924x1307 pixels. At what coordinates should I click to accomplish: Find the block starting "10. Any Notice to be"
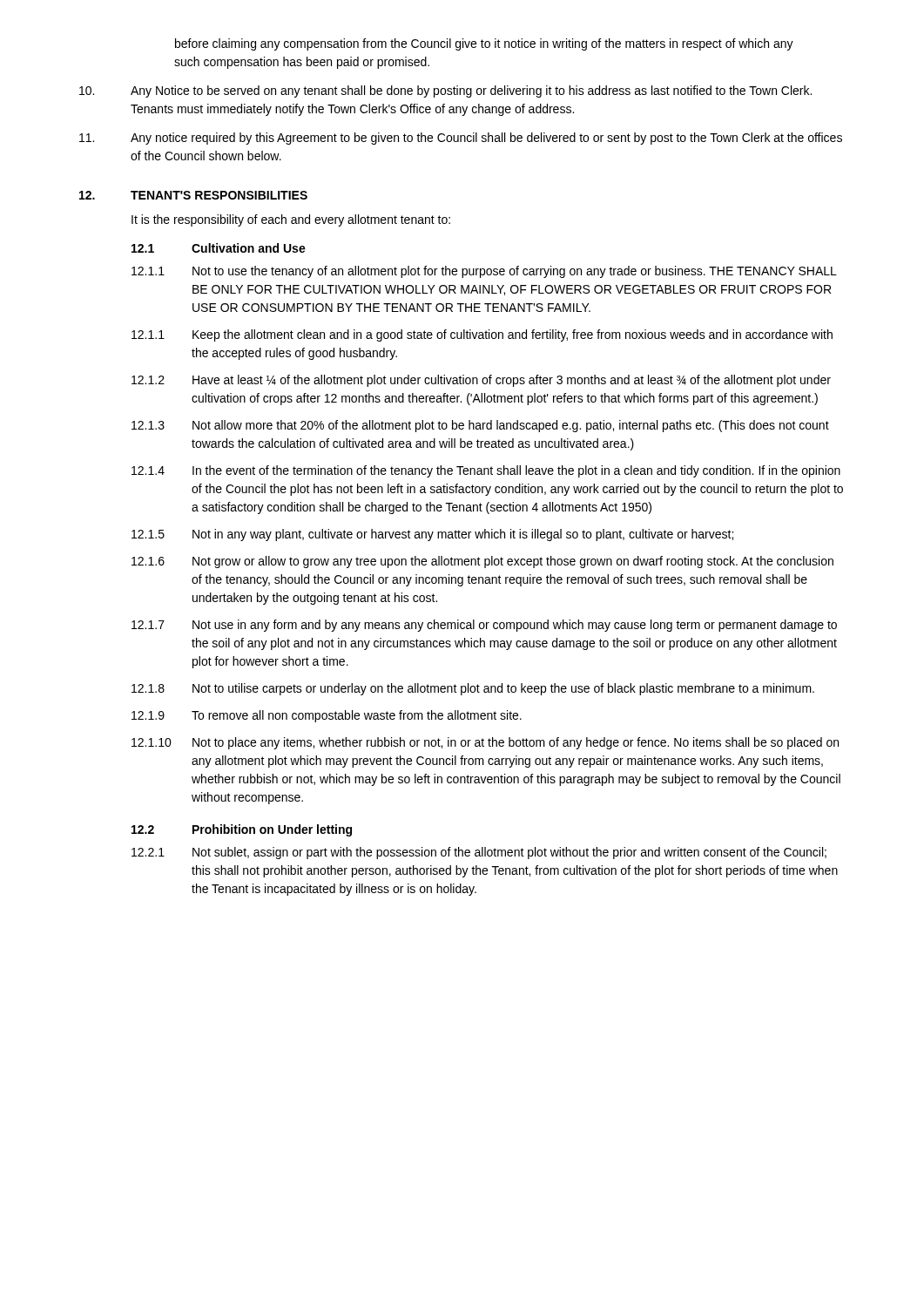462,100
